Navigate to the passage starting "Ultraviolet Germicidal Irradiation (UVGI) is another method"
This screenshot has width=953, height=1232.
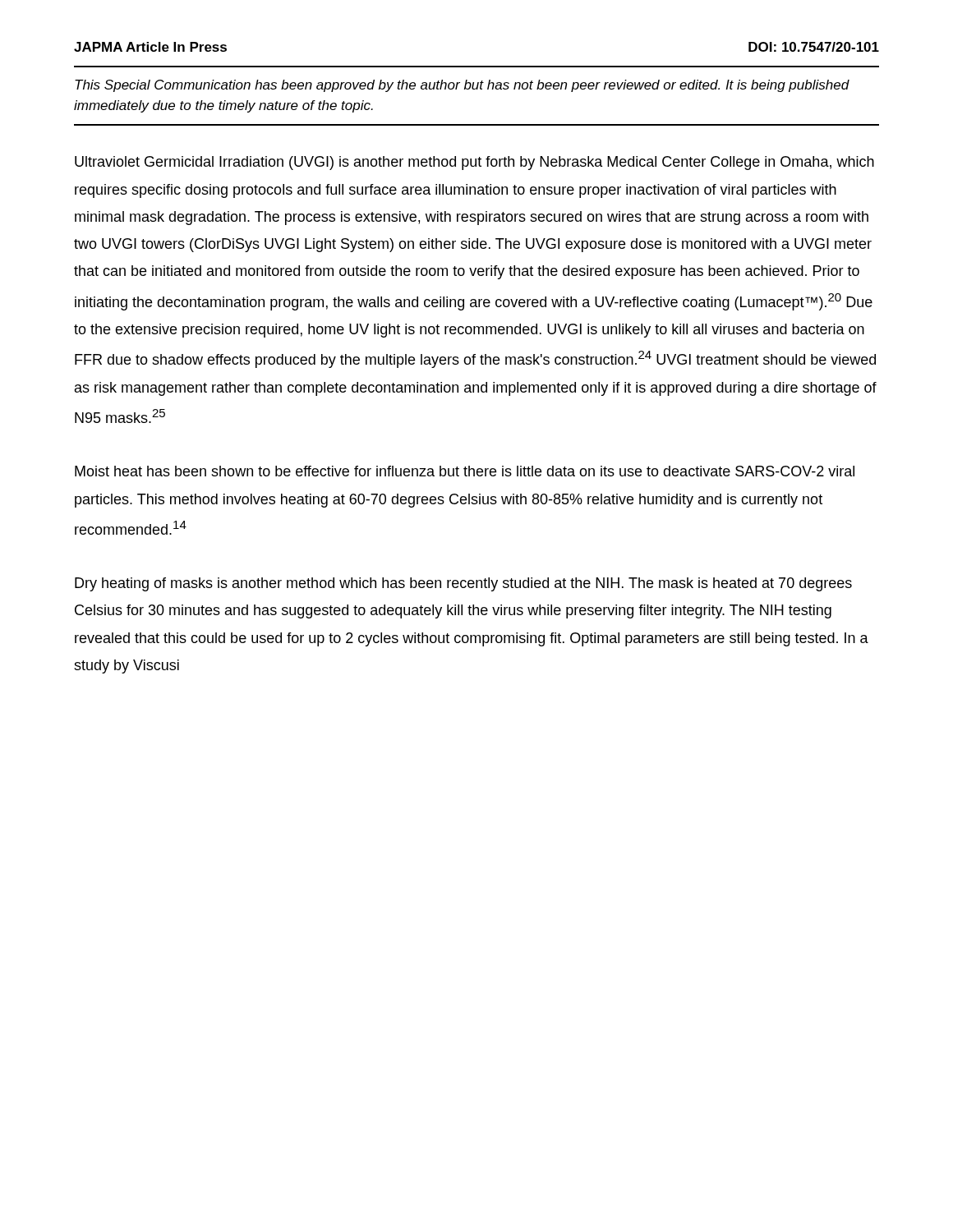point(475,290)
